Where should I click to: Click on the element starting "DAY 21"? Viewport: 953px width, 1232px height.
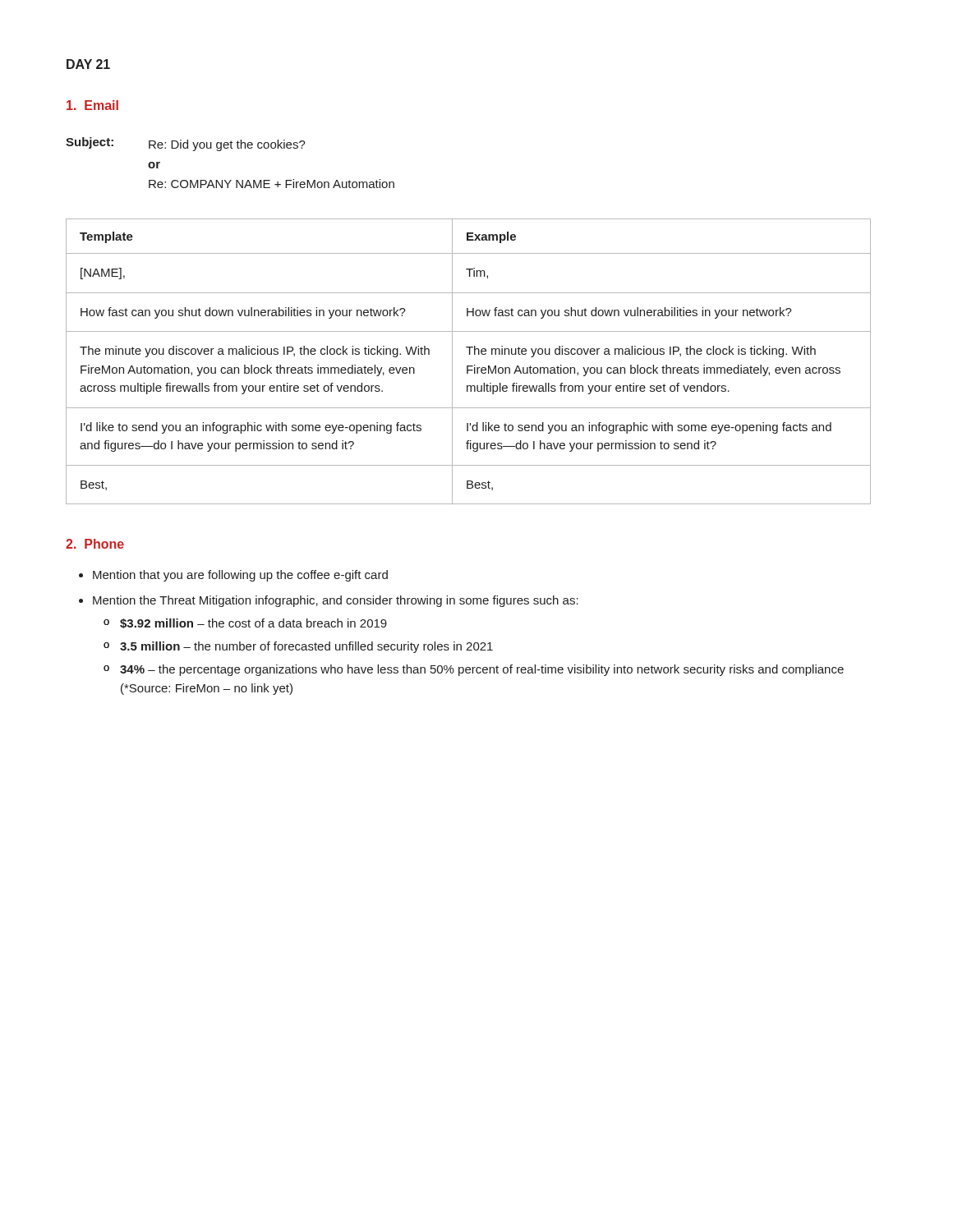click(x=88, y=64)
